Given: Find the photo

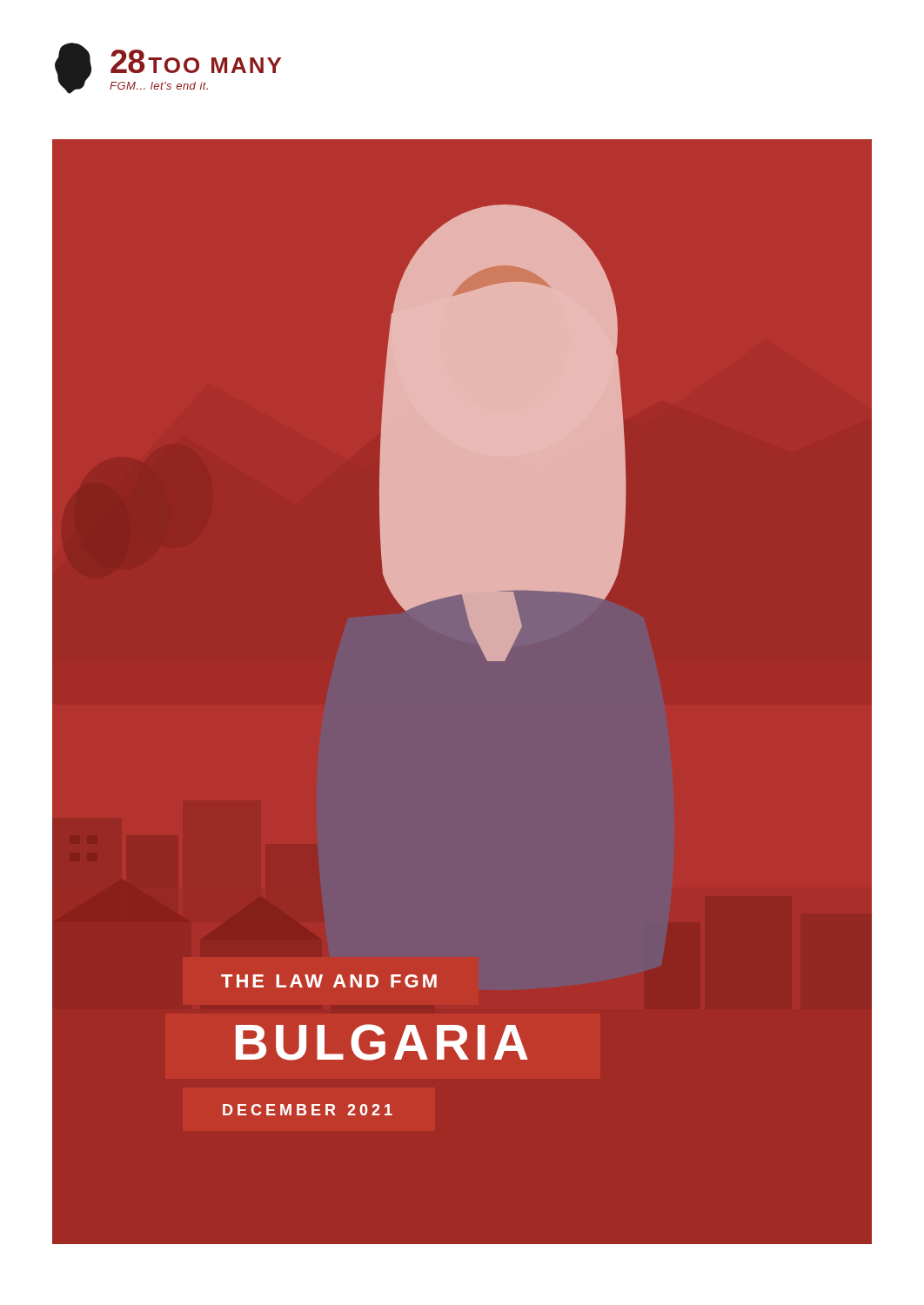Looking at the screenshot, I should 462,692.
